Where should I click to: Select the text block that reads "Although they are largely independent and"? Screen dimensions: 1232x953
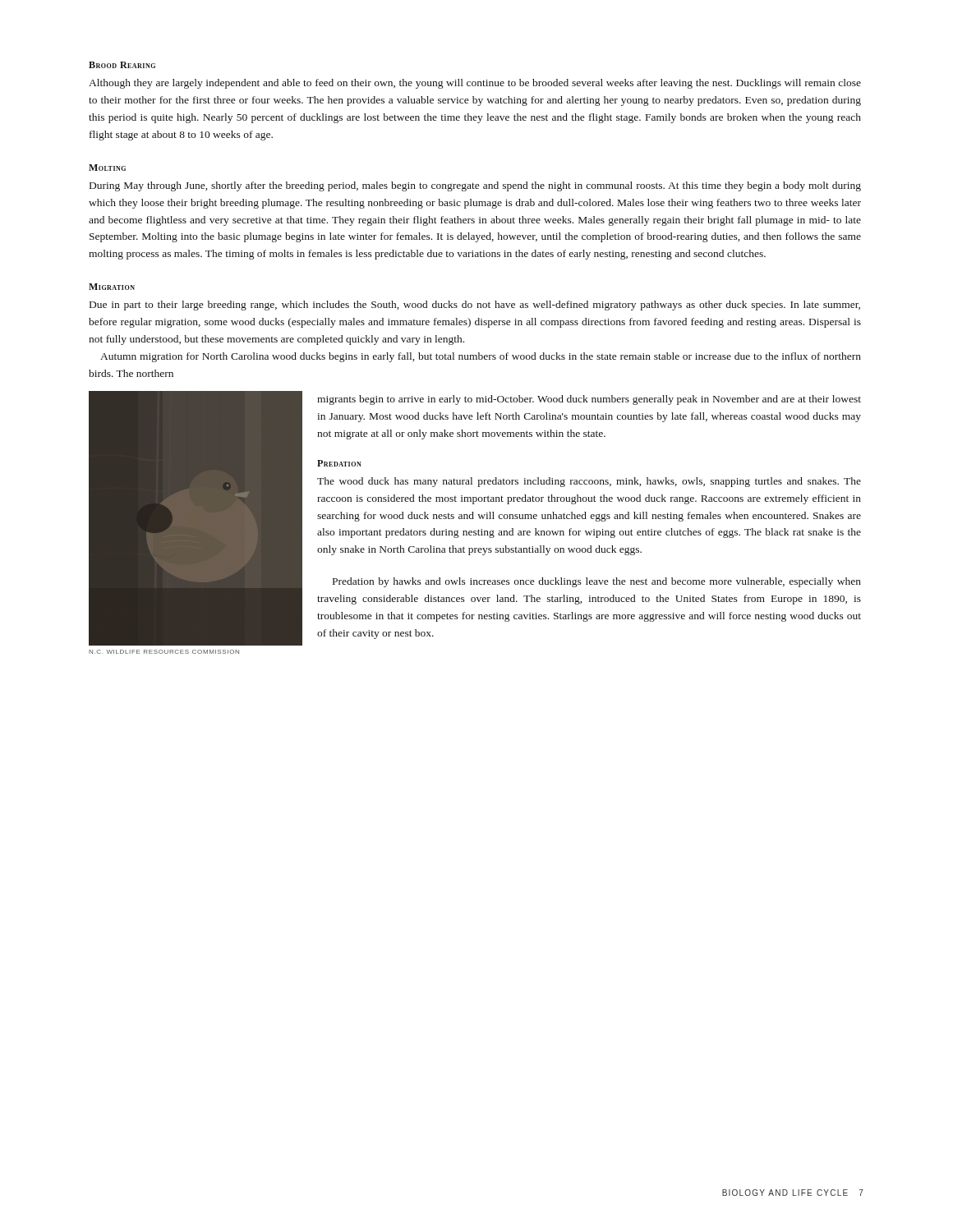point(475,108)
